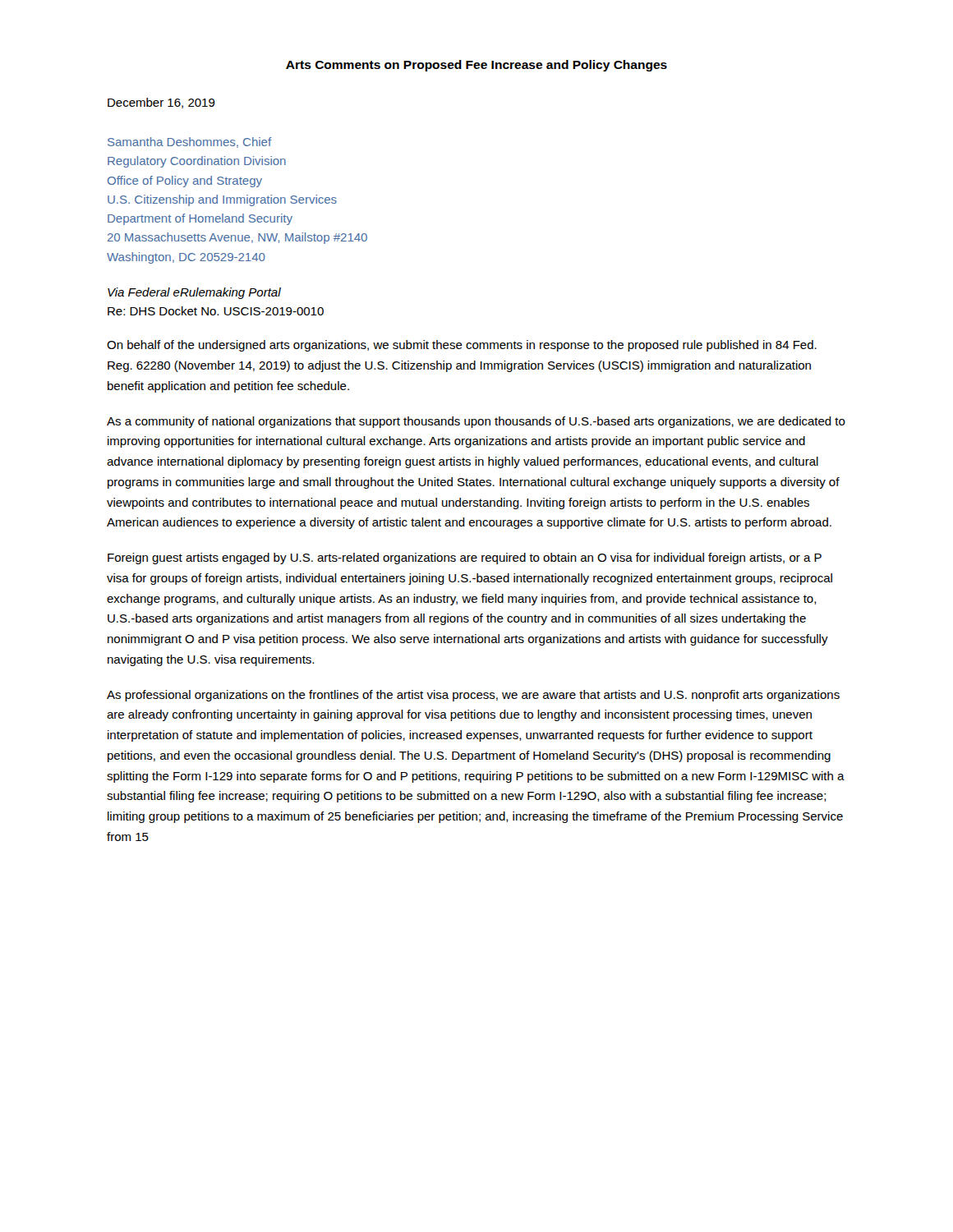
Task: Point to the passage starting "On behalf of"
Action: [x=462, y=365]
